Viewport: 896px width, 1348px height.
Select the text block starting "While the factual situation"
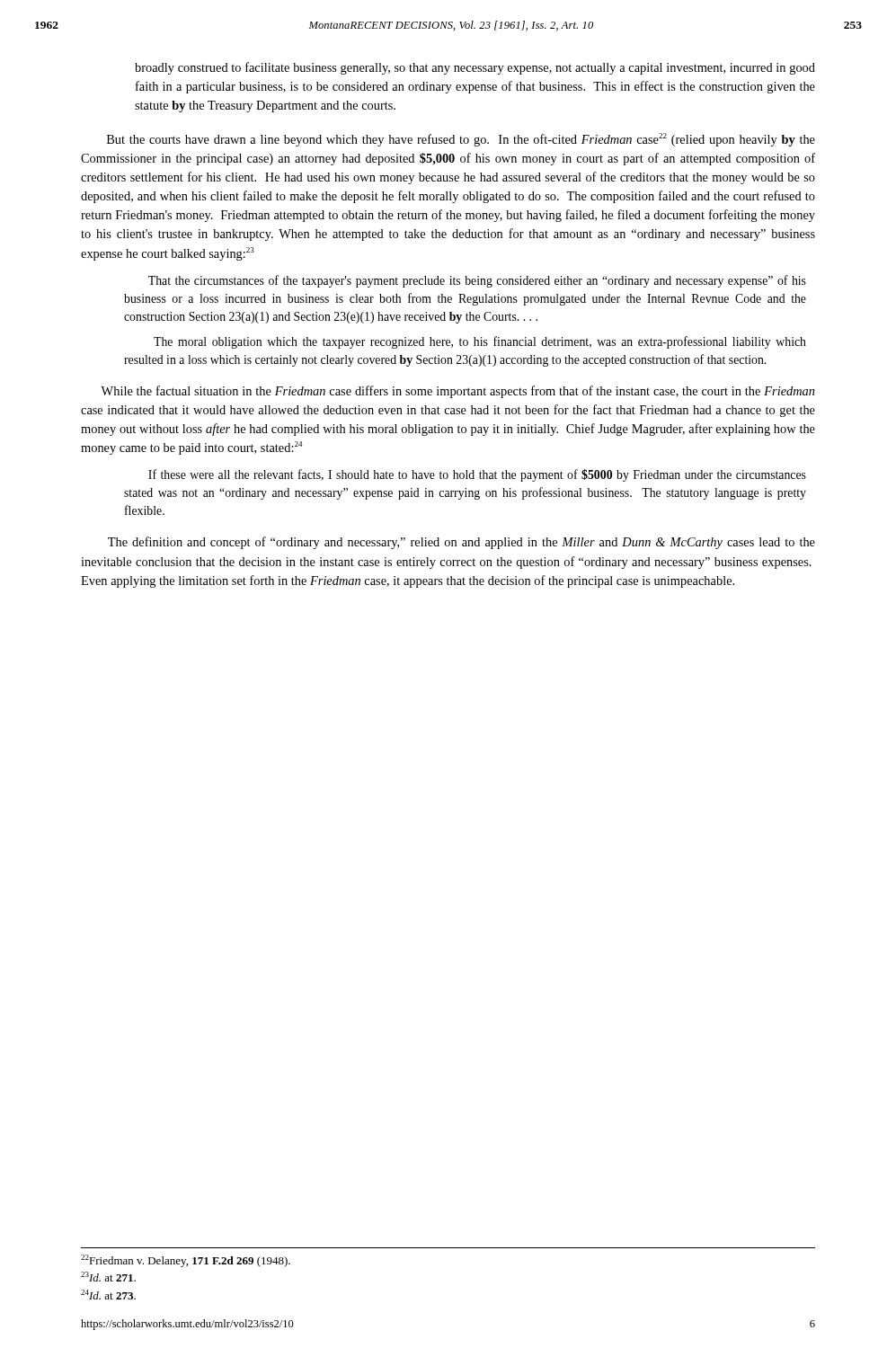point(448,420)
